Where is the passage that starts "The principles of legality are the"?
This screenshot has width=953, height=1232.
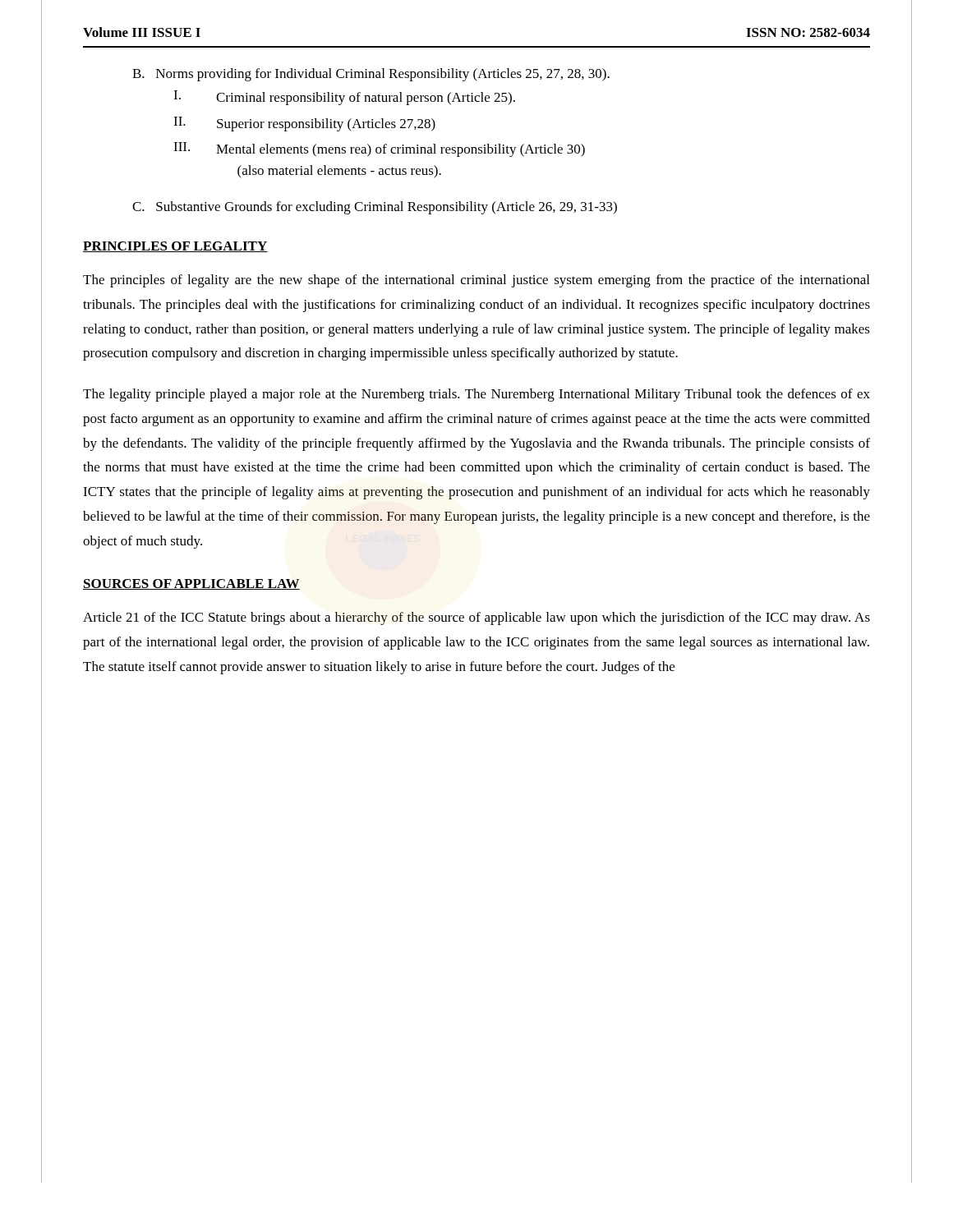476,316
